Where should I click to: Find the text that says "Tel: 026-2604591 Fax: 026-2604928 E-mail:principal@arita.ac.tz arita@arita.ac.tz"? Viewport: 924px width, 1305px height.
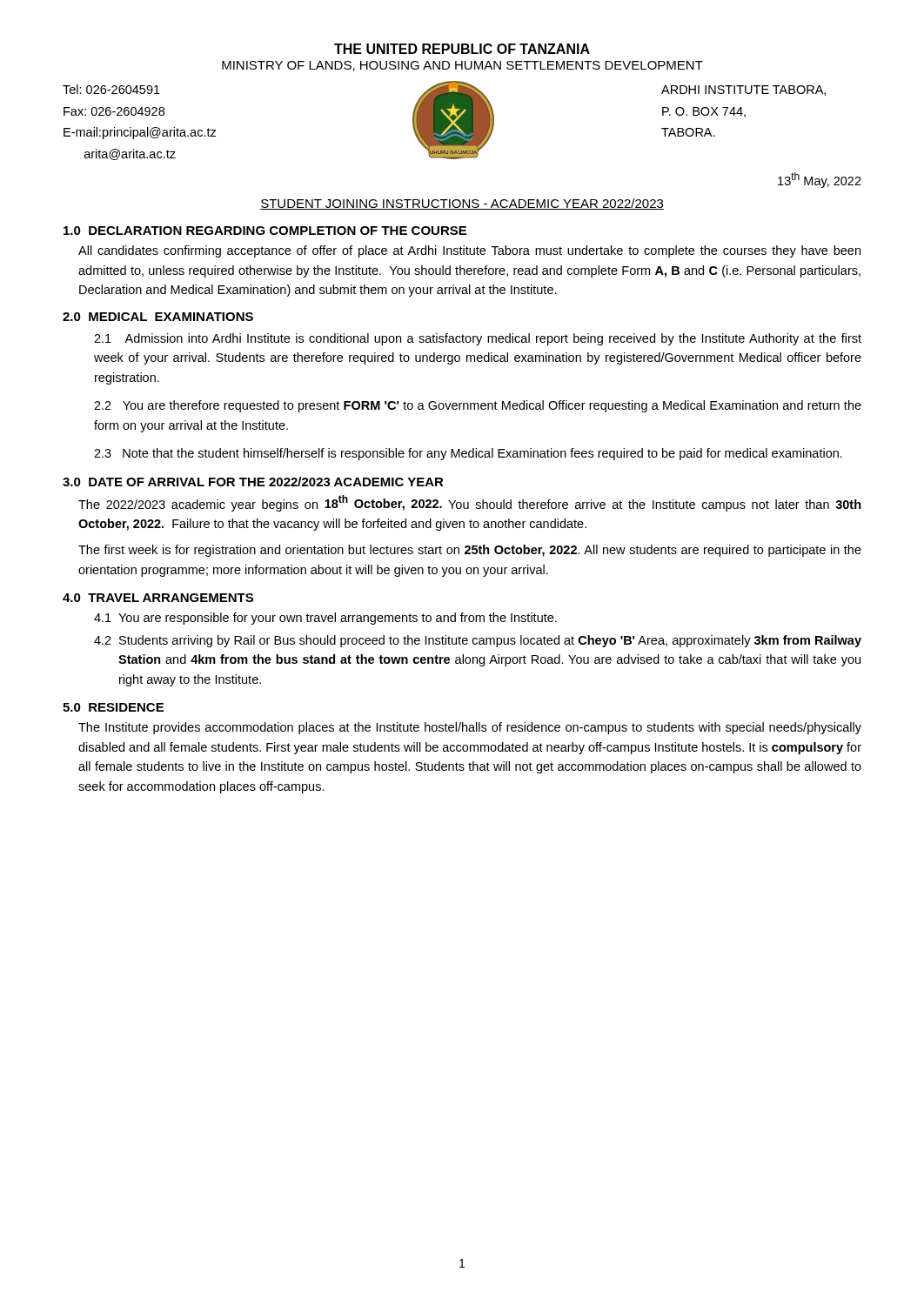tap(140, 122)
